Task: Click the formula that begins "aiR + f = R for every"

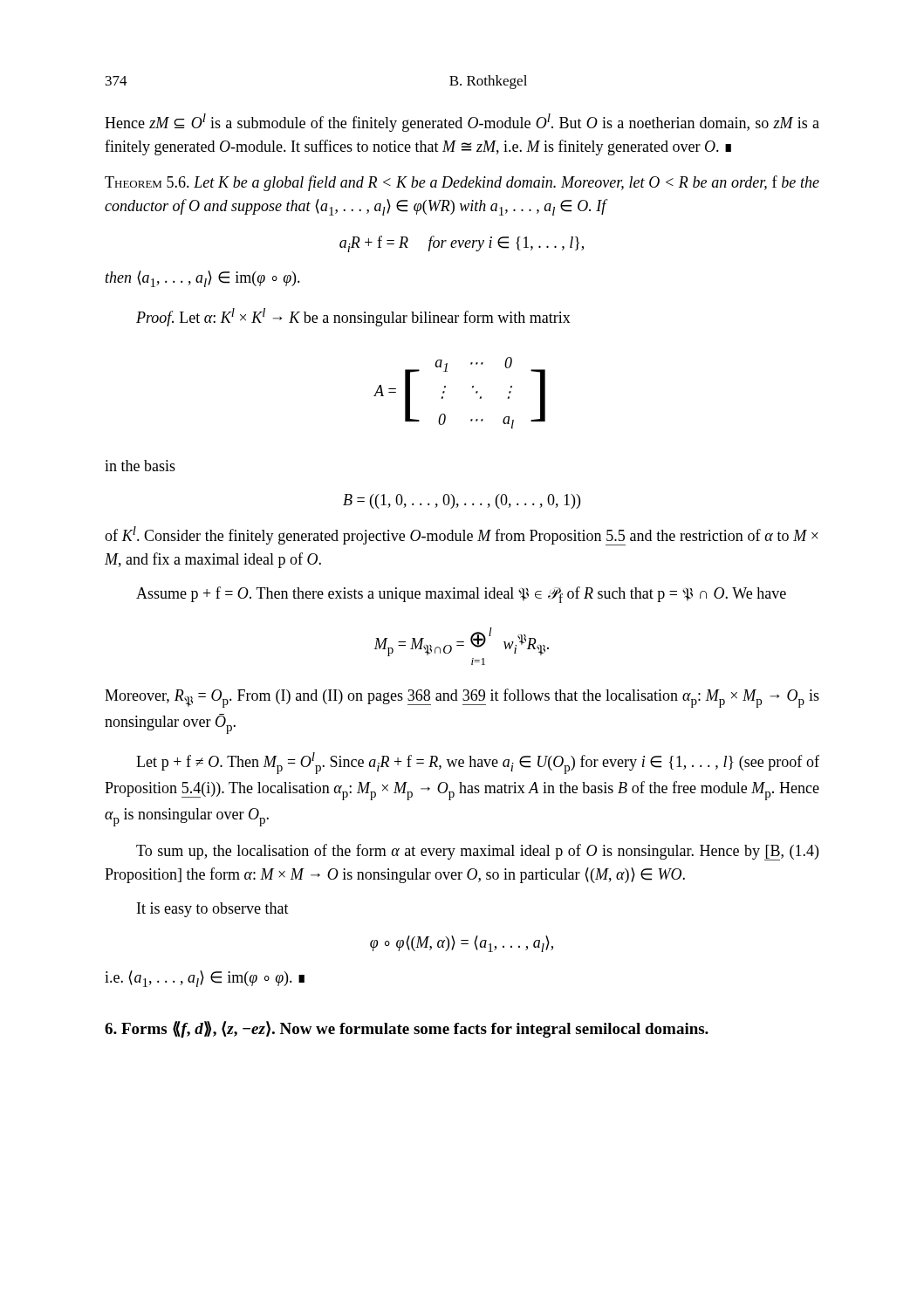Action: coord(462,244)
